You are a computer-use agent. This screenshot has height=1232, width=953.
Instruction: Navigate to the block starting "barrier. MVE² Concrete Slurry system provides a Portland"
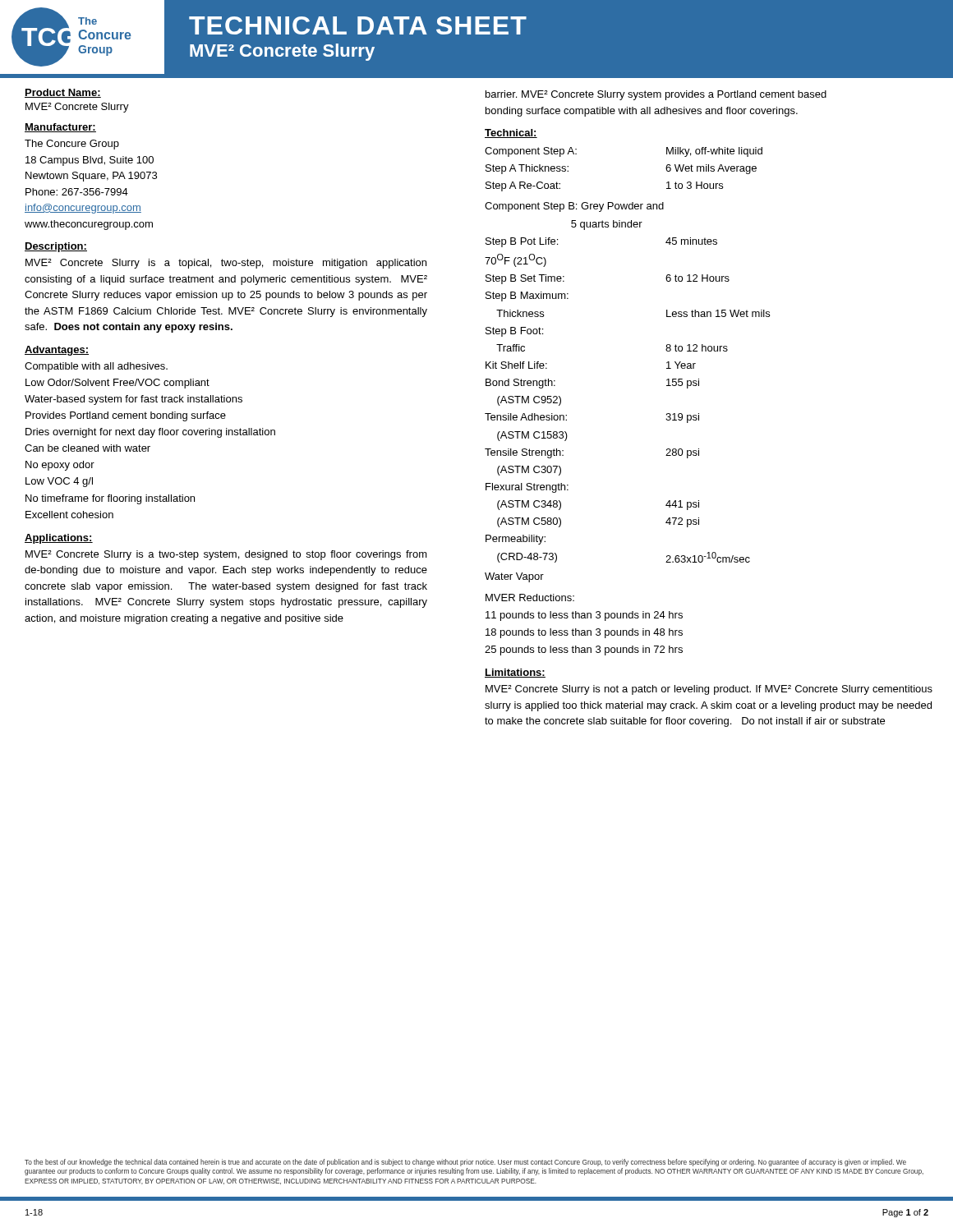(656, 102)
